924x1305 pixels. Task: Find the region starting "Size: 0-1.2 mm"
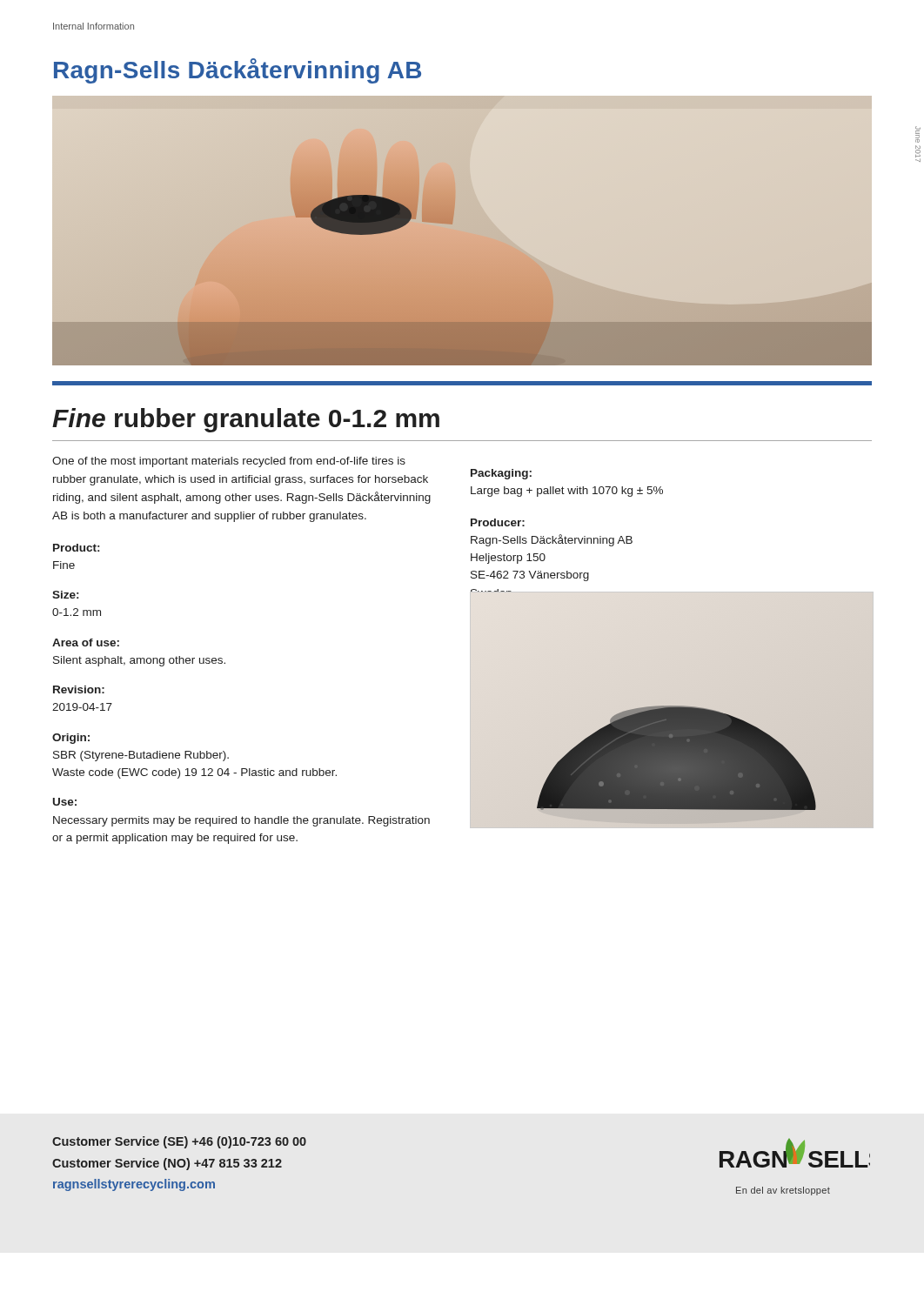tap(65, 595)
